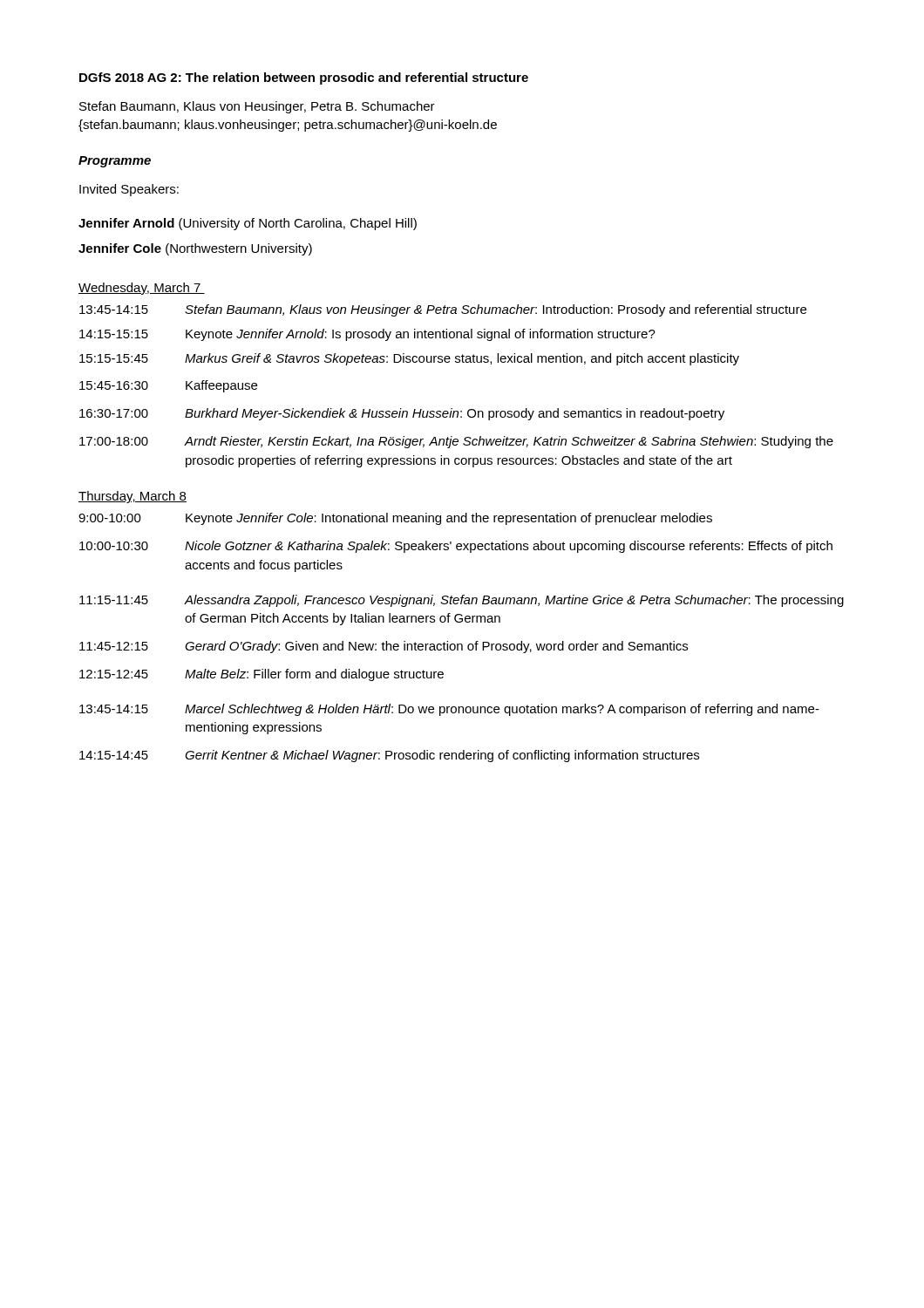Navigate to the block starting "{stefan.baumann; klaus.vonheusinger; petra.schumacher}@uni-koeln.de"
924x1308 pixels.
coord(288,124)
